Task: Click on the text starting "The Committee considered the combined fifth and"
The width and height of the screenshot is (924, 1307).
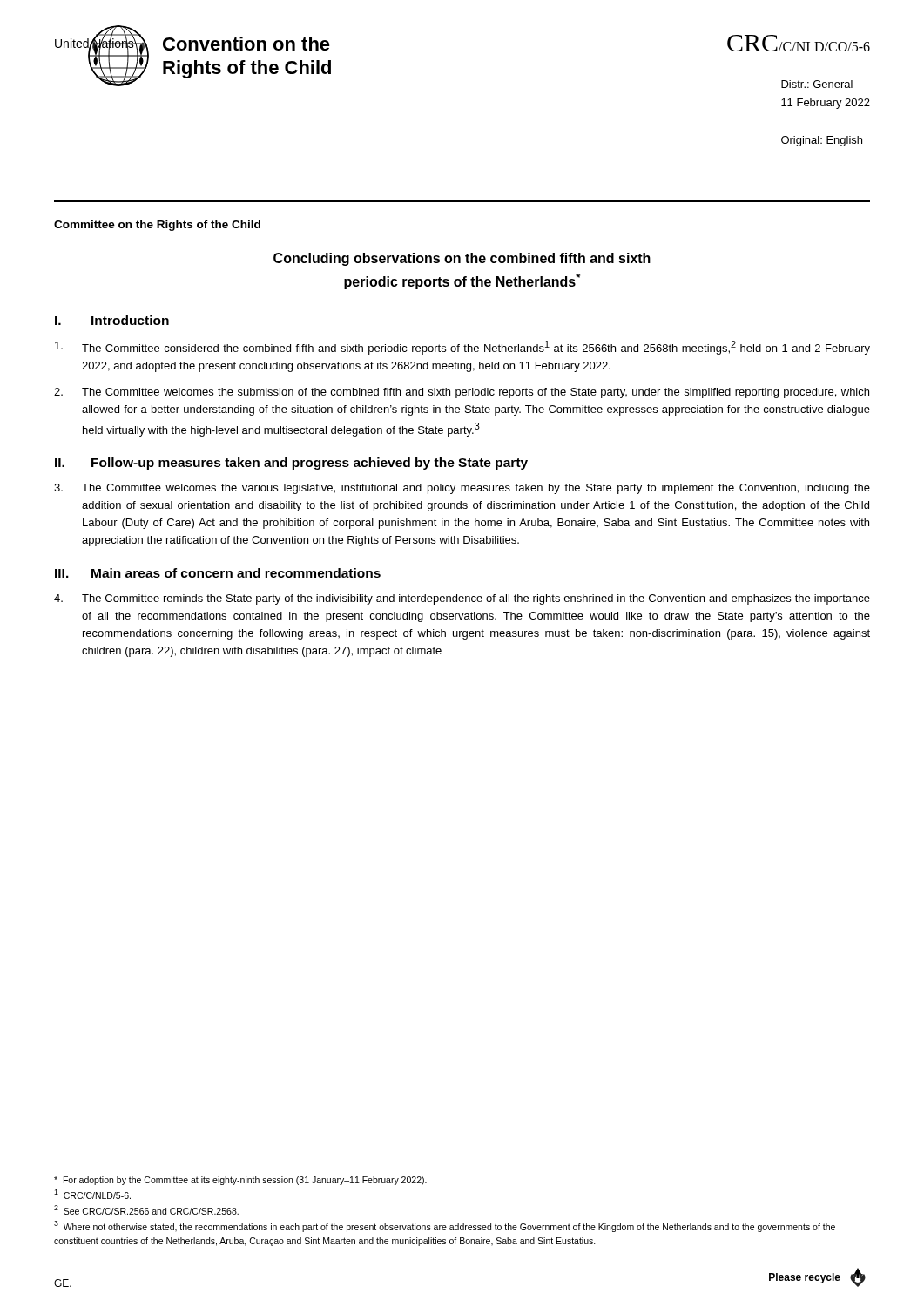Action: click(462, 356)
